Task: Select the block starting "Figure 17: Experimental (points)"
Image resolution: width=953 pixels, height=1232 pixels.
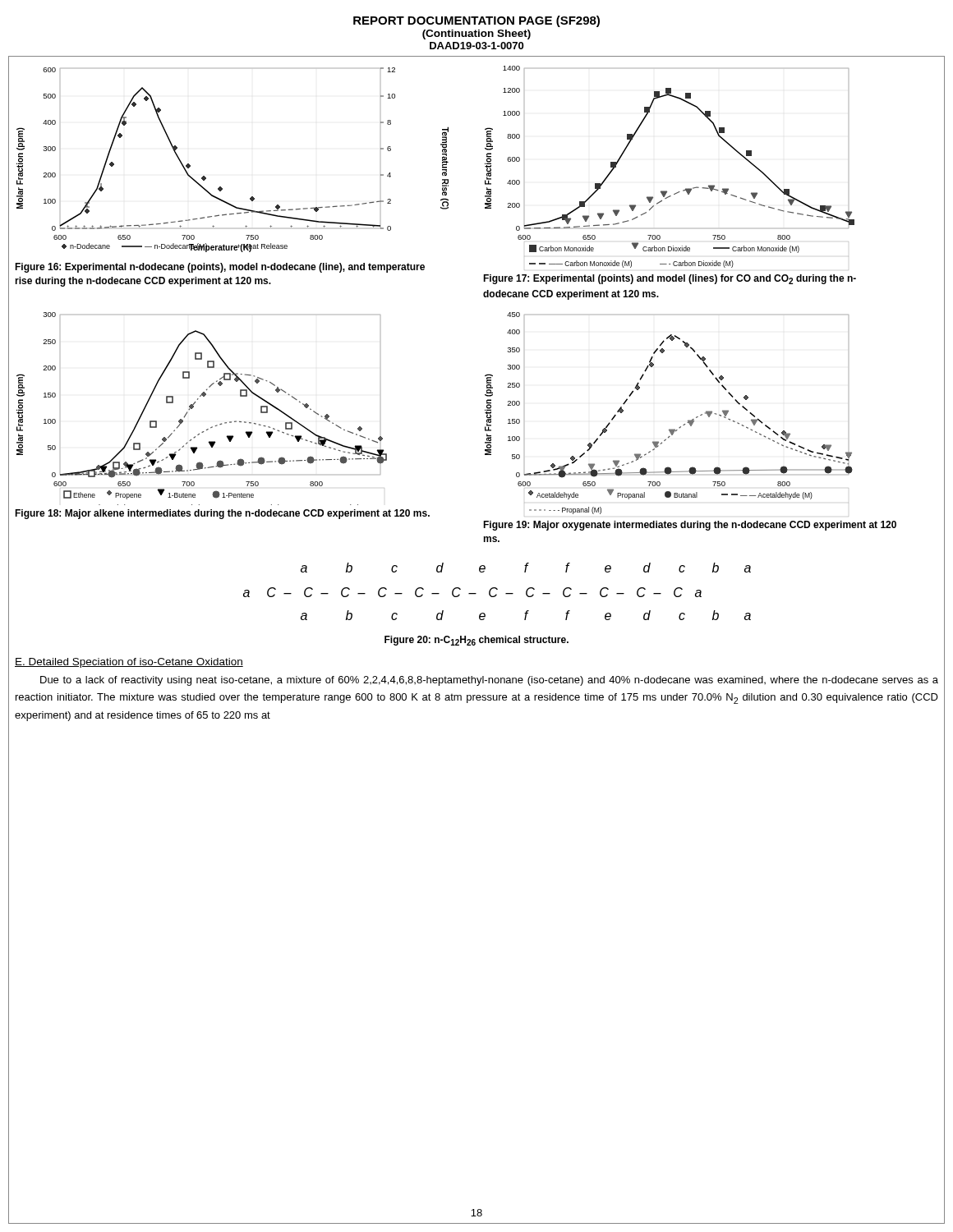Action: pyautogui.click(x=670, y=286)
